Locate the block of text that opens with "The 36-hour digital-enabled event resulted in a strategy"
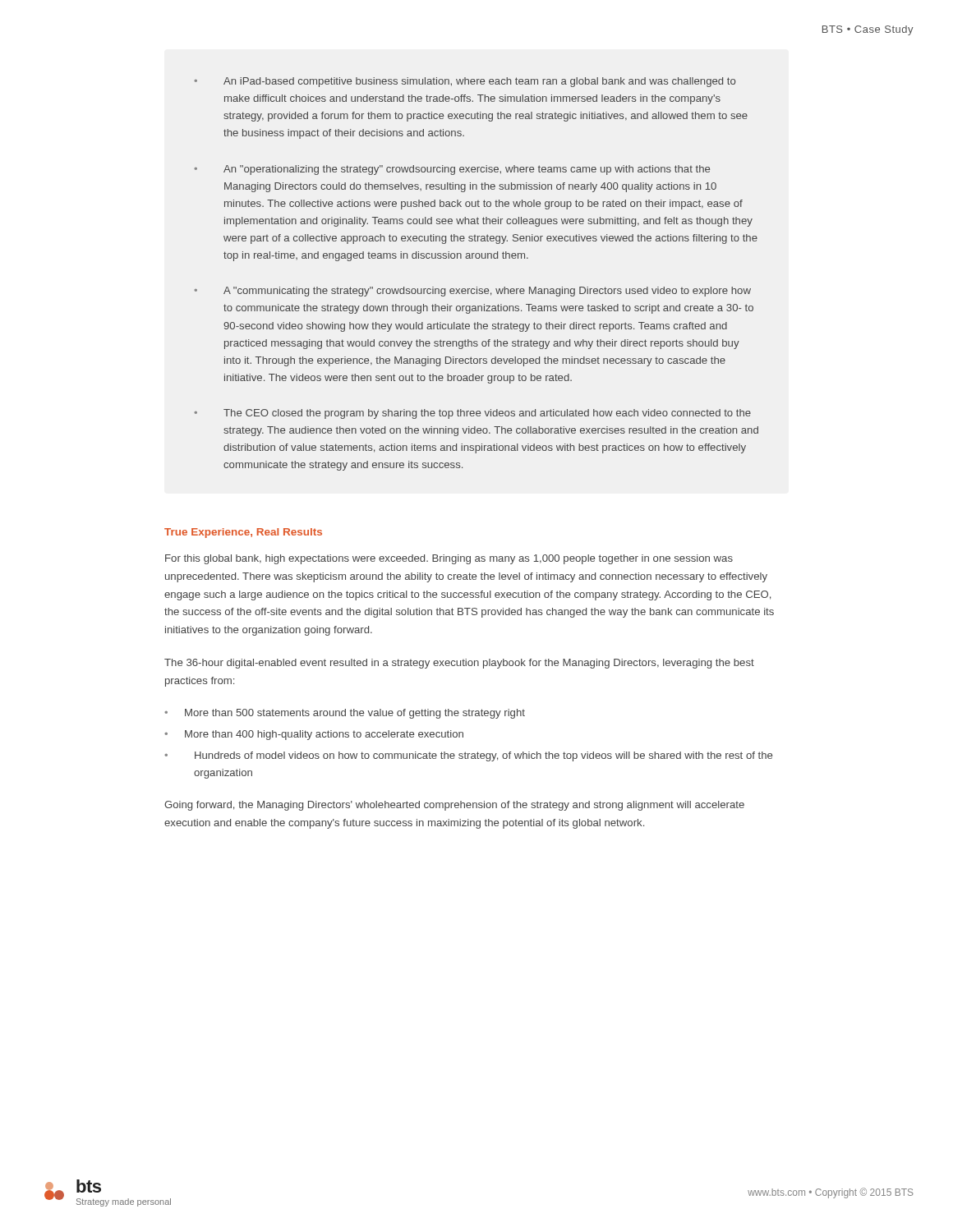 coord(459,671)
